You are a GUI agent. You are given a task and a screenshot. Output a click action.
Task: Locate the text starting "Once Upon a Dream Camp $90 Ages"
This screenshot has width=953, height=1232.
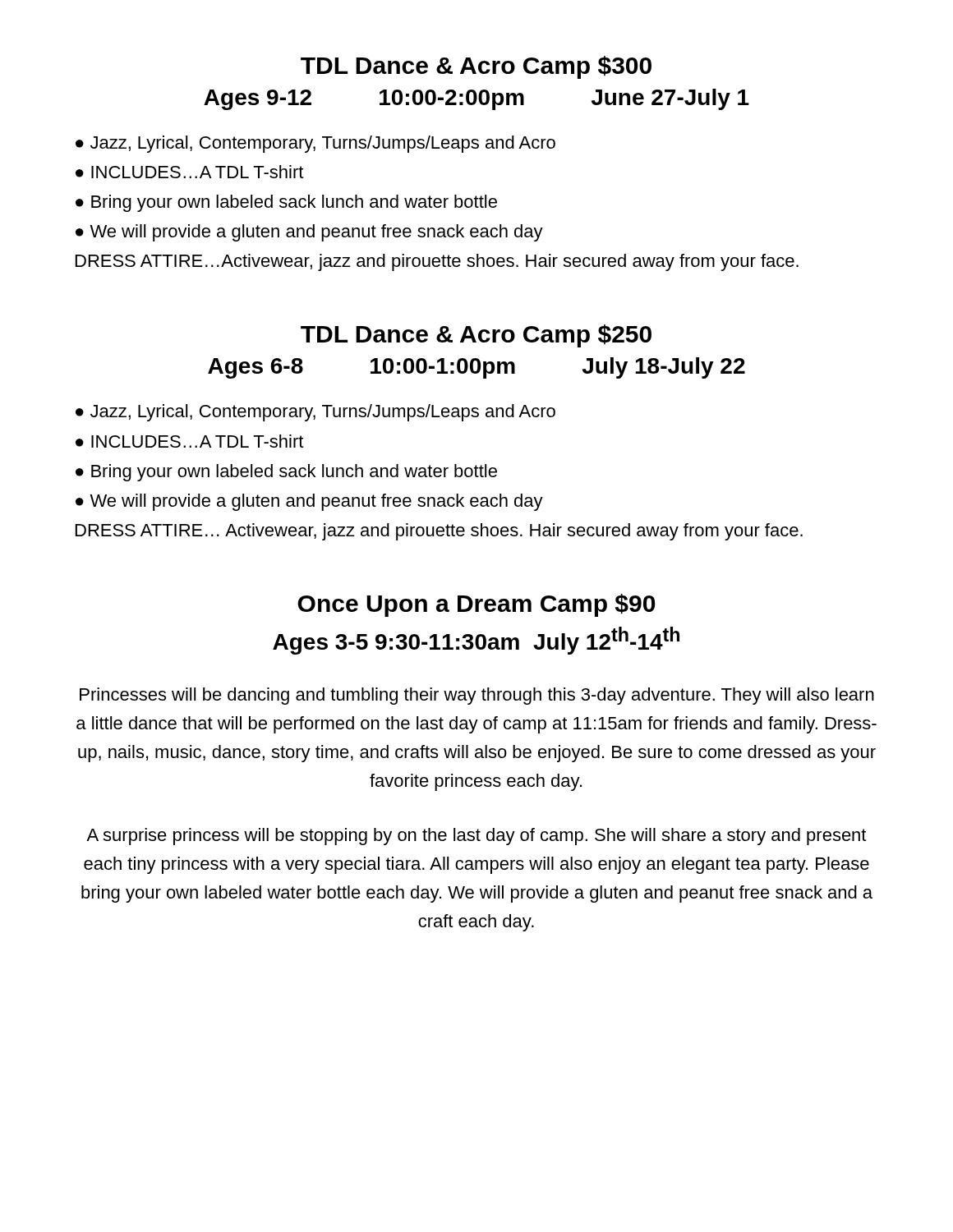tap(476, 621)
